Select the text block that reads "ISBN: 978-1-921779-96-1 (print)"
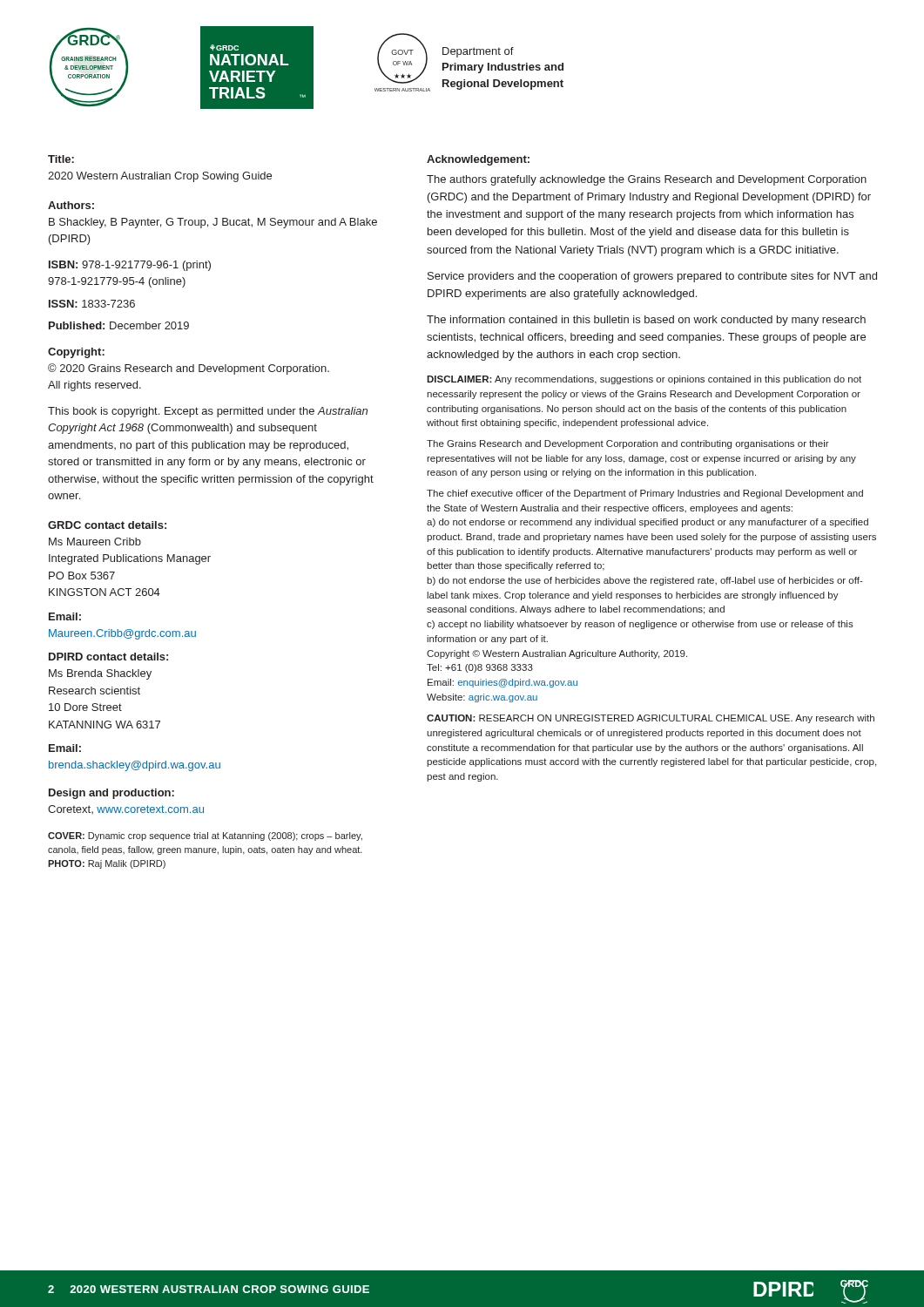The height and width of the screenshot is (1307, 924). [130, 273]
